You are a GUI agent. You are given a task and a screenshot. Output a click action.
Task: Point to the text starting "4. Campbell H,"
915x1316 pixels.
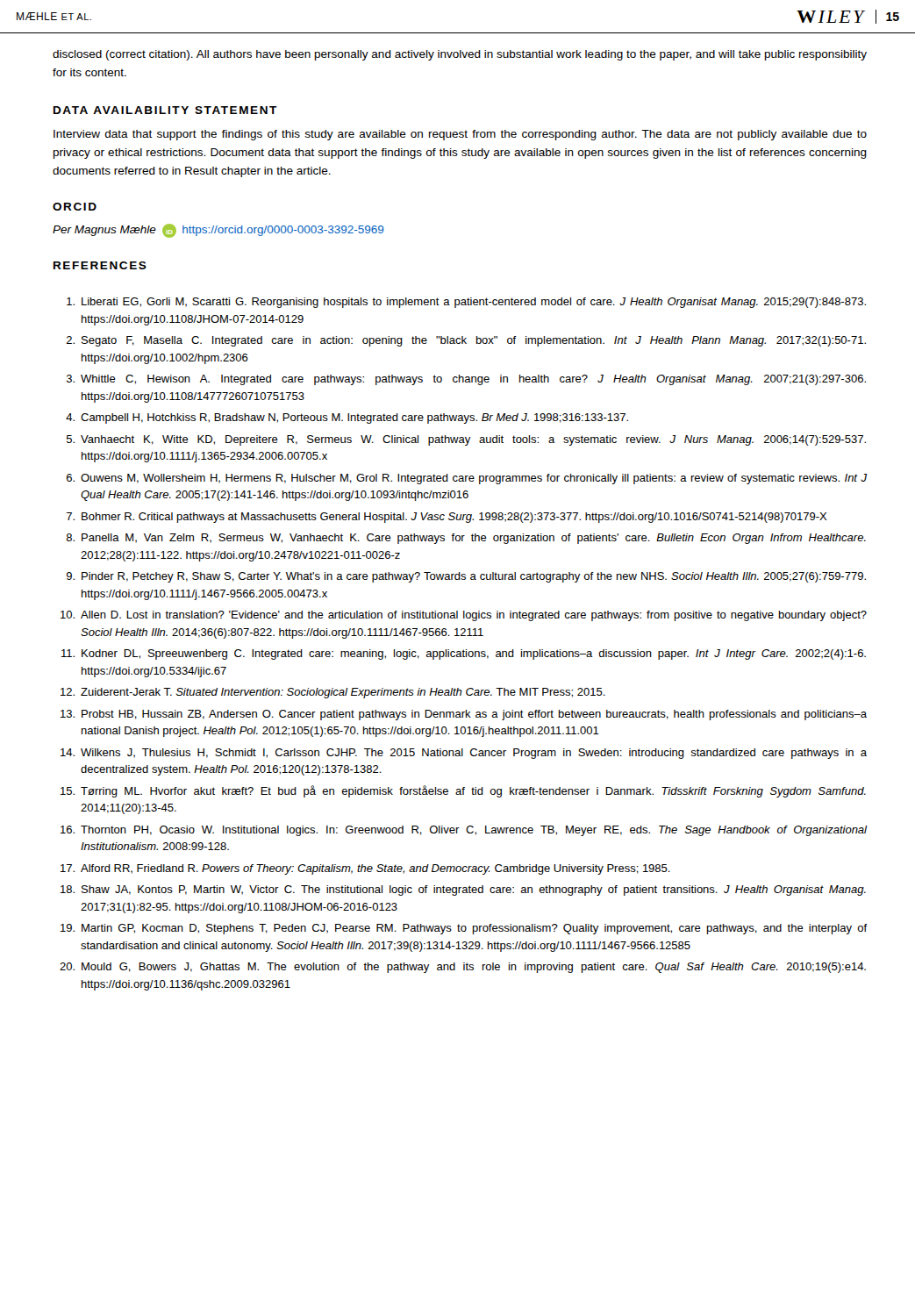coord(460,418)
